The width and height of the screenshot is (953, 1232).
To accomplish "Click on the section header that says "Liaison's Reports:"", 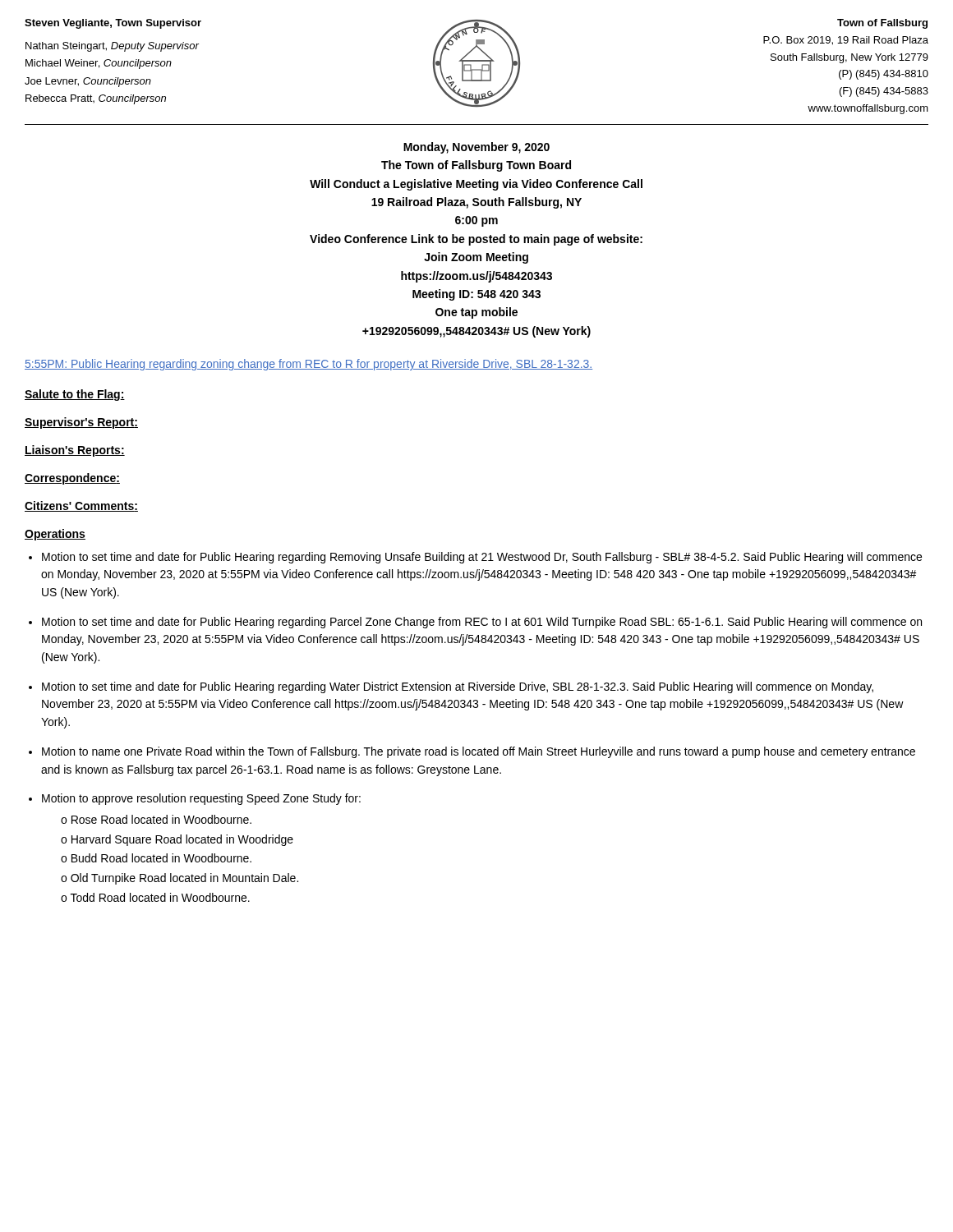I will point(75,451).
